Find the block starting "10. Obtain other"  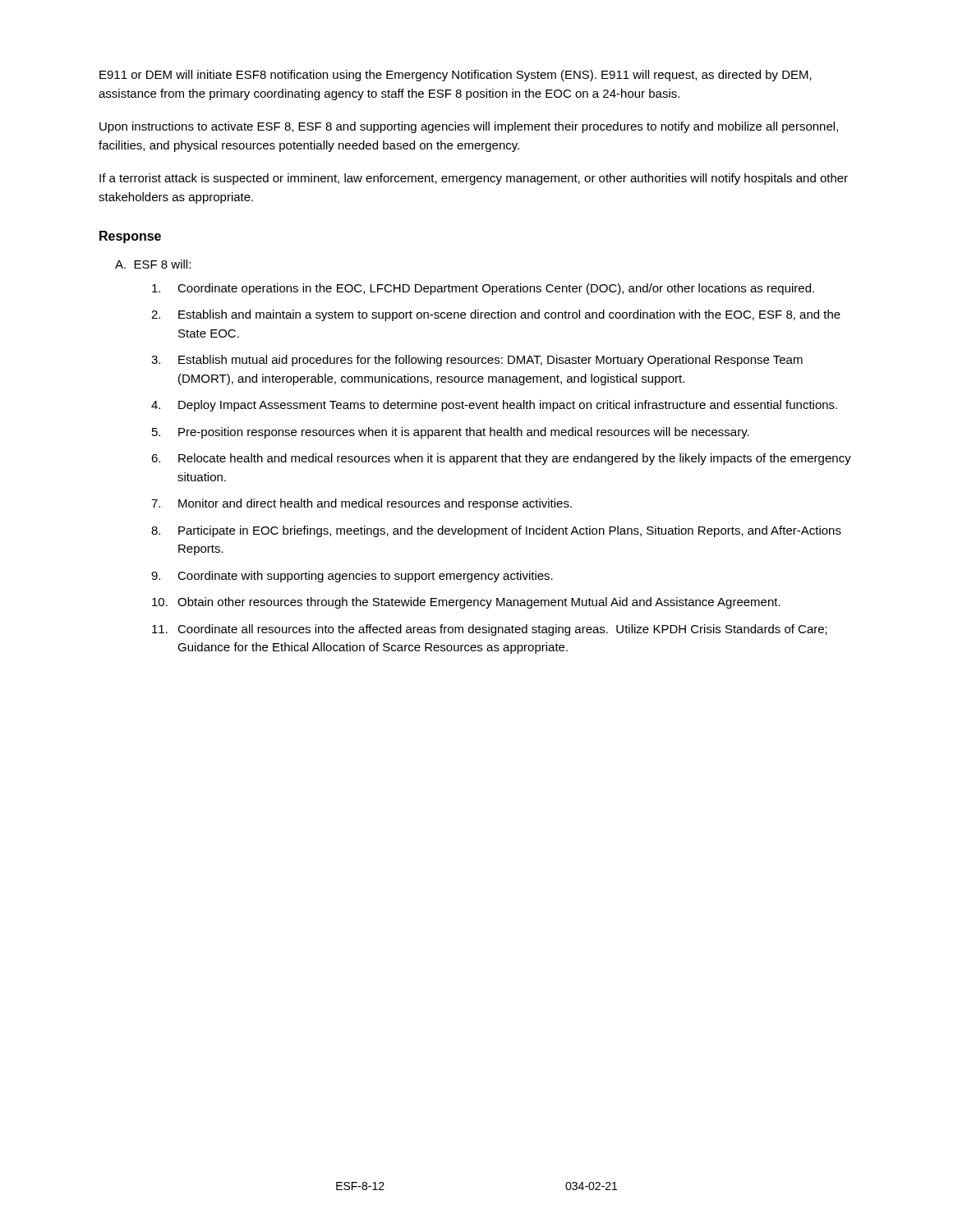click(503, 602)
